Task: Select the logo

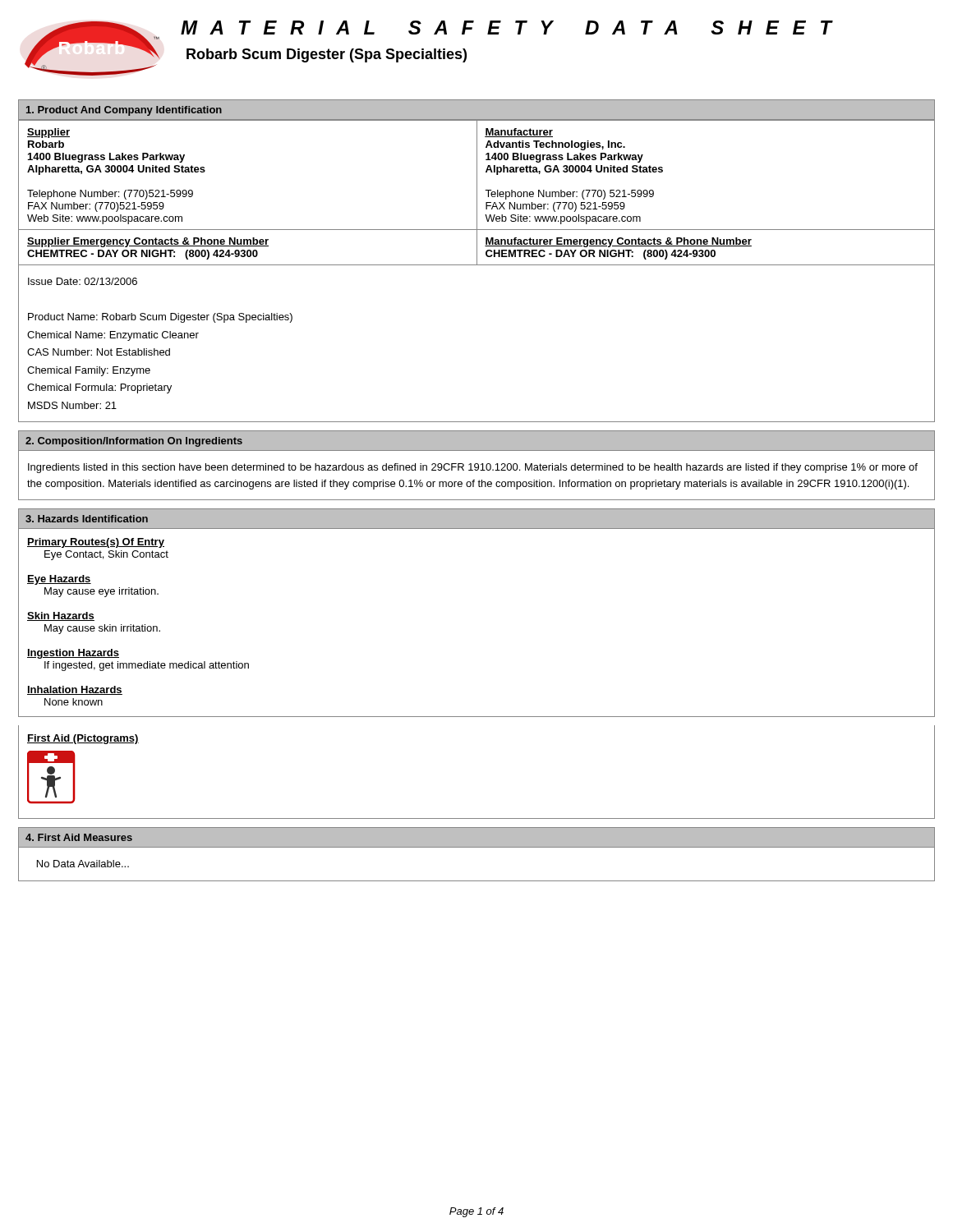Action: point(94,49)
